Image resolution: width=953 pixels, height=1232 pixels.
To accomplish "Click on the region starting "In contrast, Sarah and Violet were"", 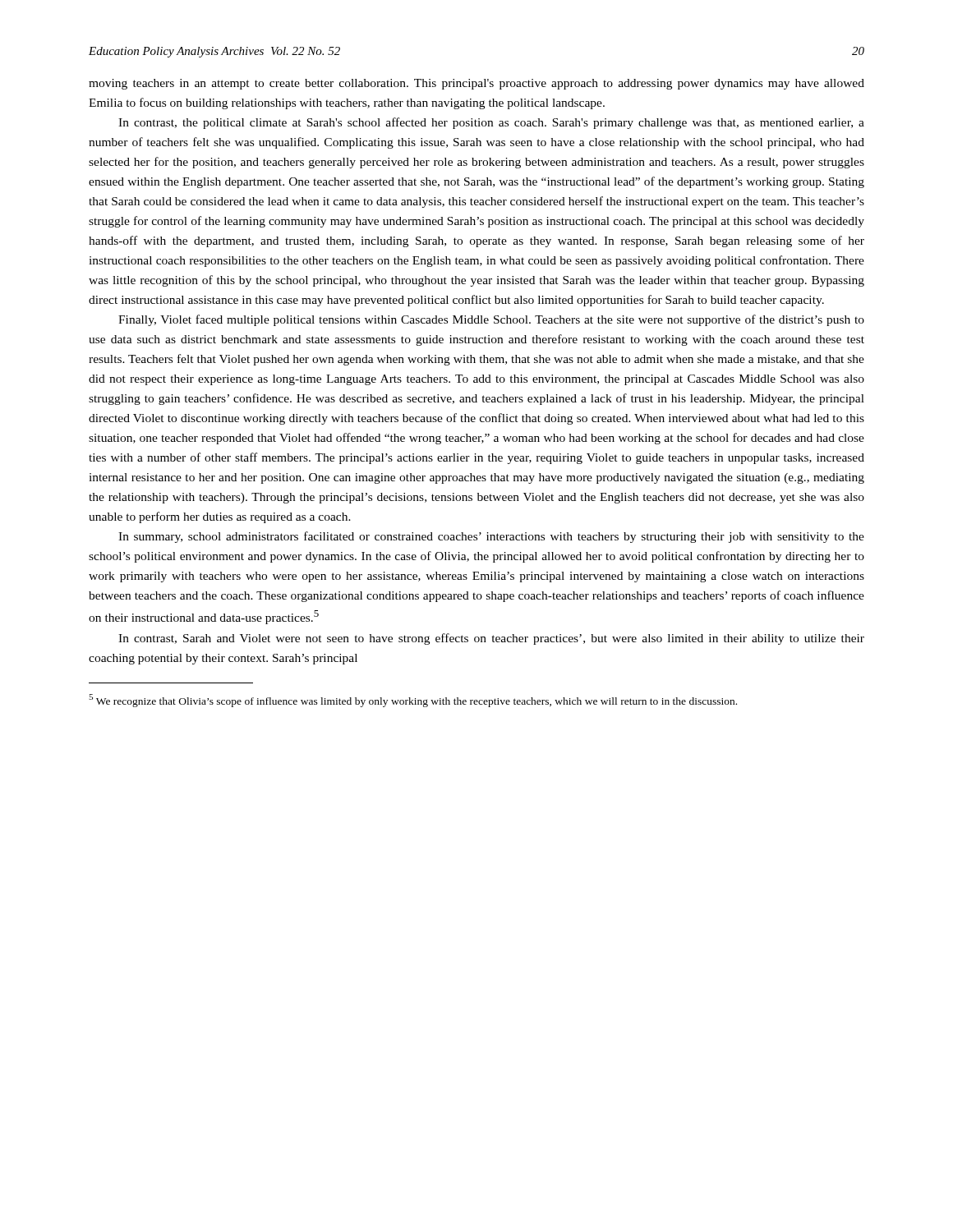I will [476, 648].
